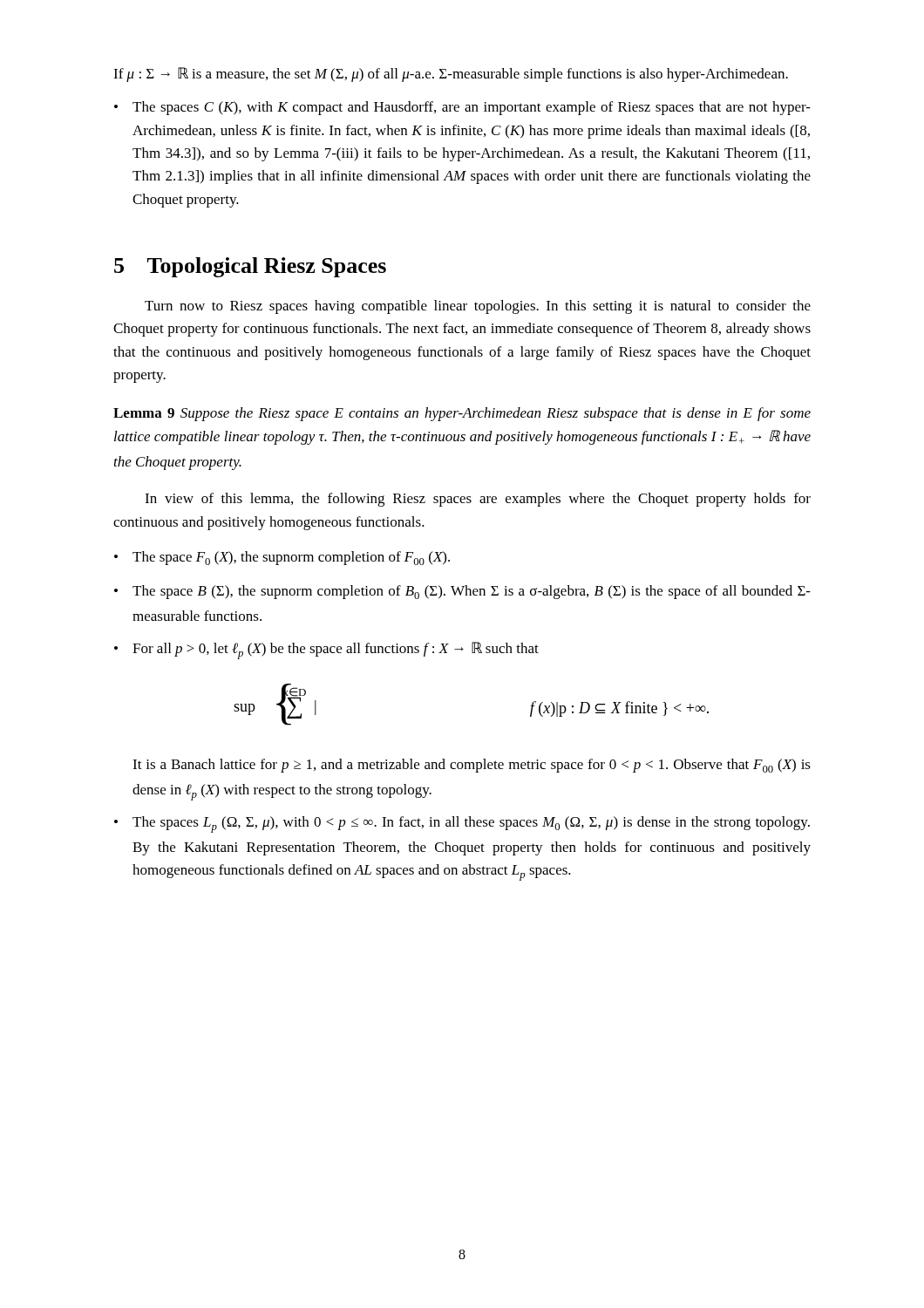Image resolution: width=924 pixels, height=1308 pixels.
Task: Find the formula
Action: 472,710
